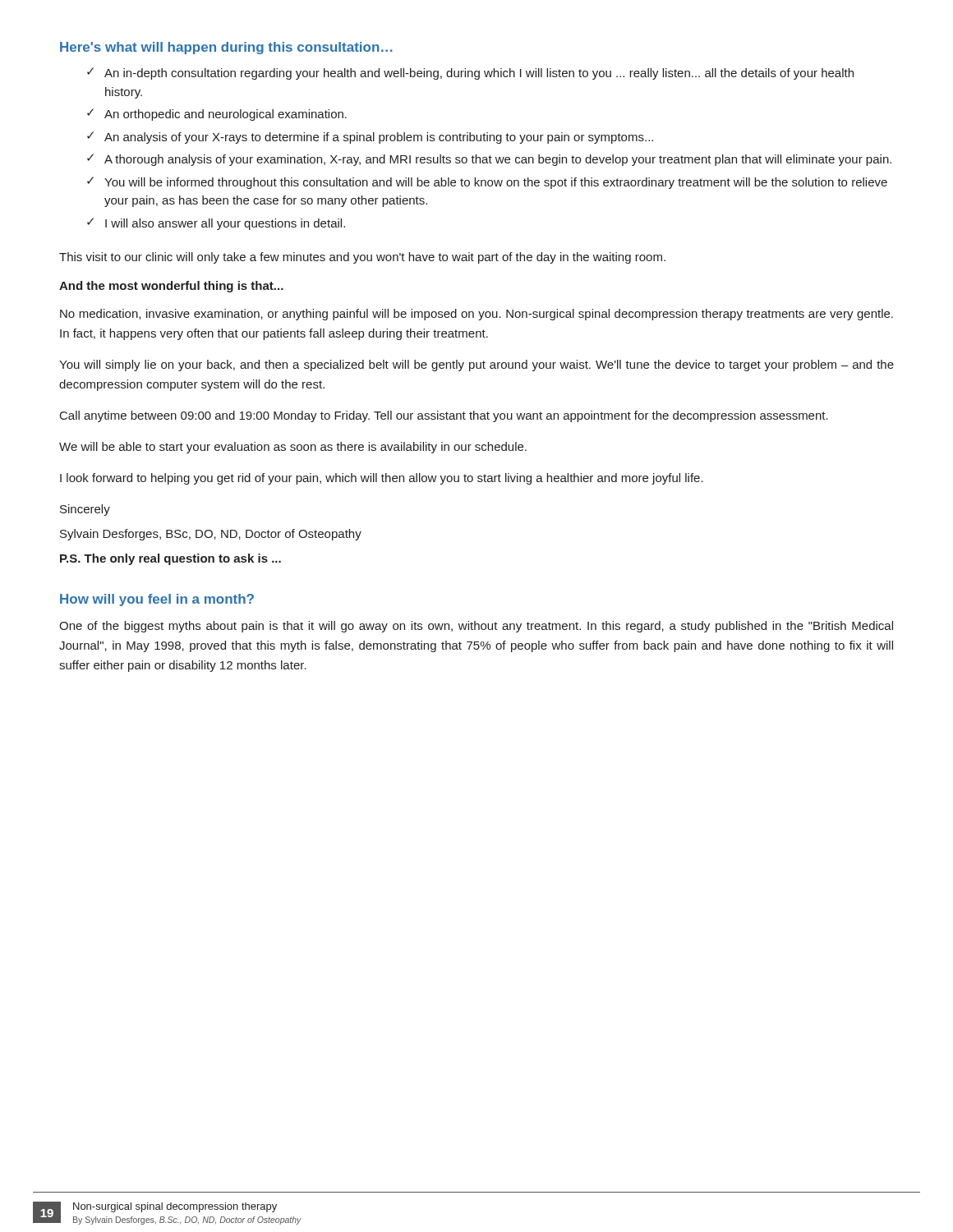Select the text block starting "Call anytime between 09:00"
This screenshot has width=953, height=1232.
(444, 415)
